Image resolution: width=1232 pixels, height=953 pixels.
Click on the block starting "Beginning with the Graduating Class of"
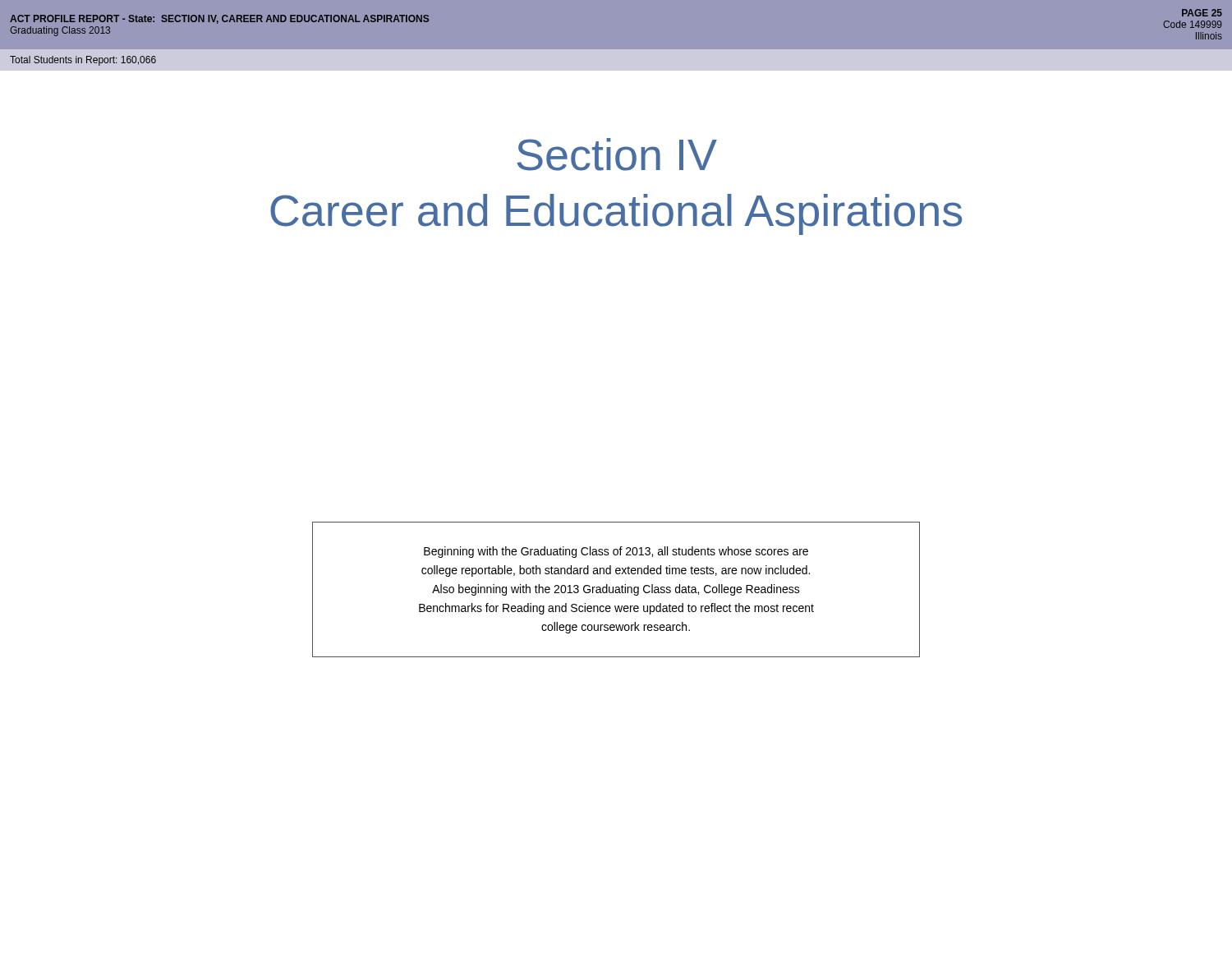pos(616,589)
